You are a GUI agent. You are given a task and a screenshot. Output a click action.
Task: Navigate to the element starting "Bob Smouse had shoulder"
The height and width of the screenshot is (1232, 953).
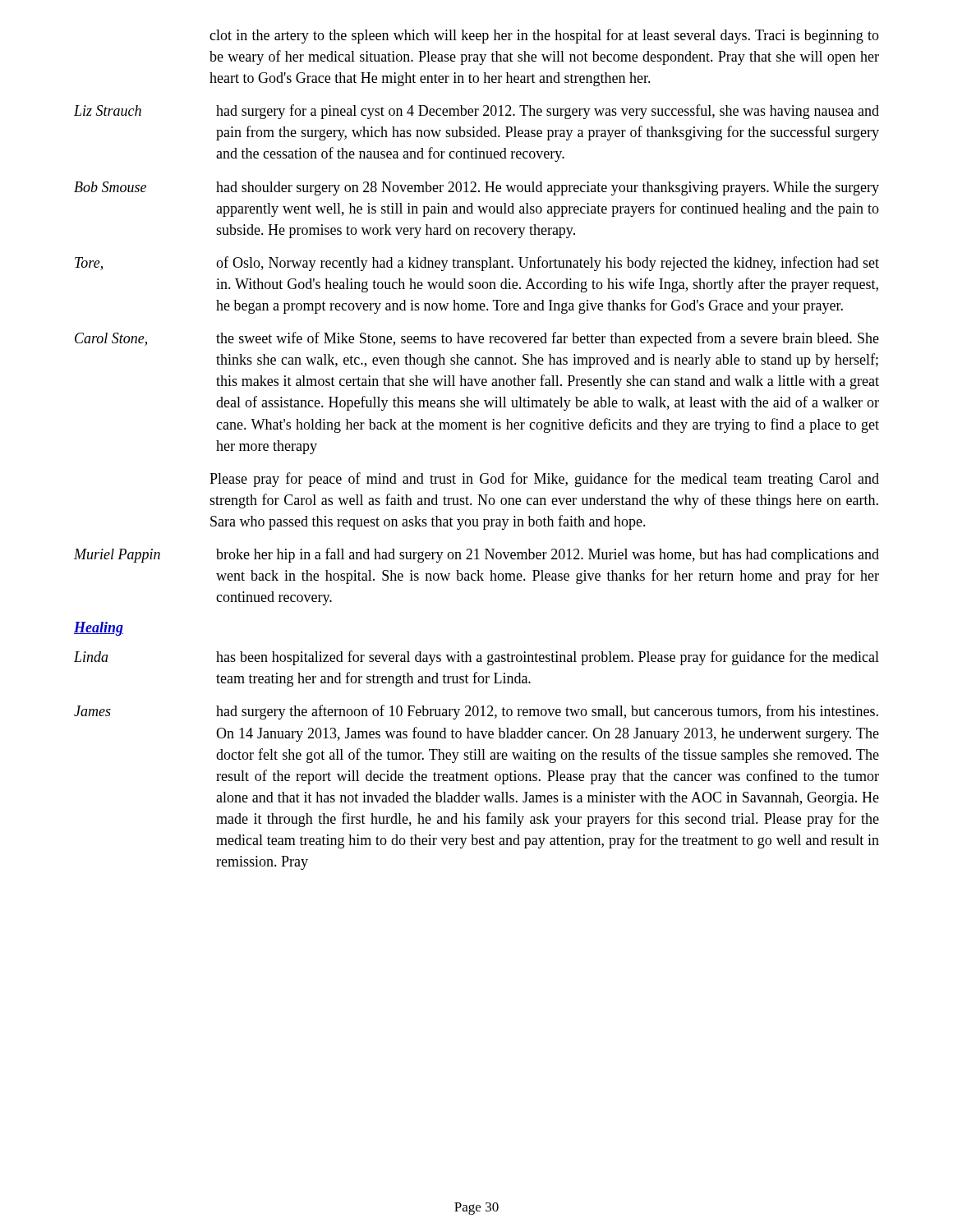tap(476, 208)
